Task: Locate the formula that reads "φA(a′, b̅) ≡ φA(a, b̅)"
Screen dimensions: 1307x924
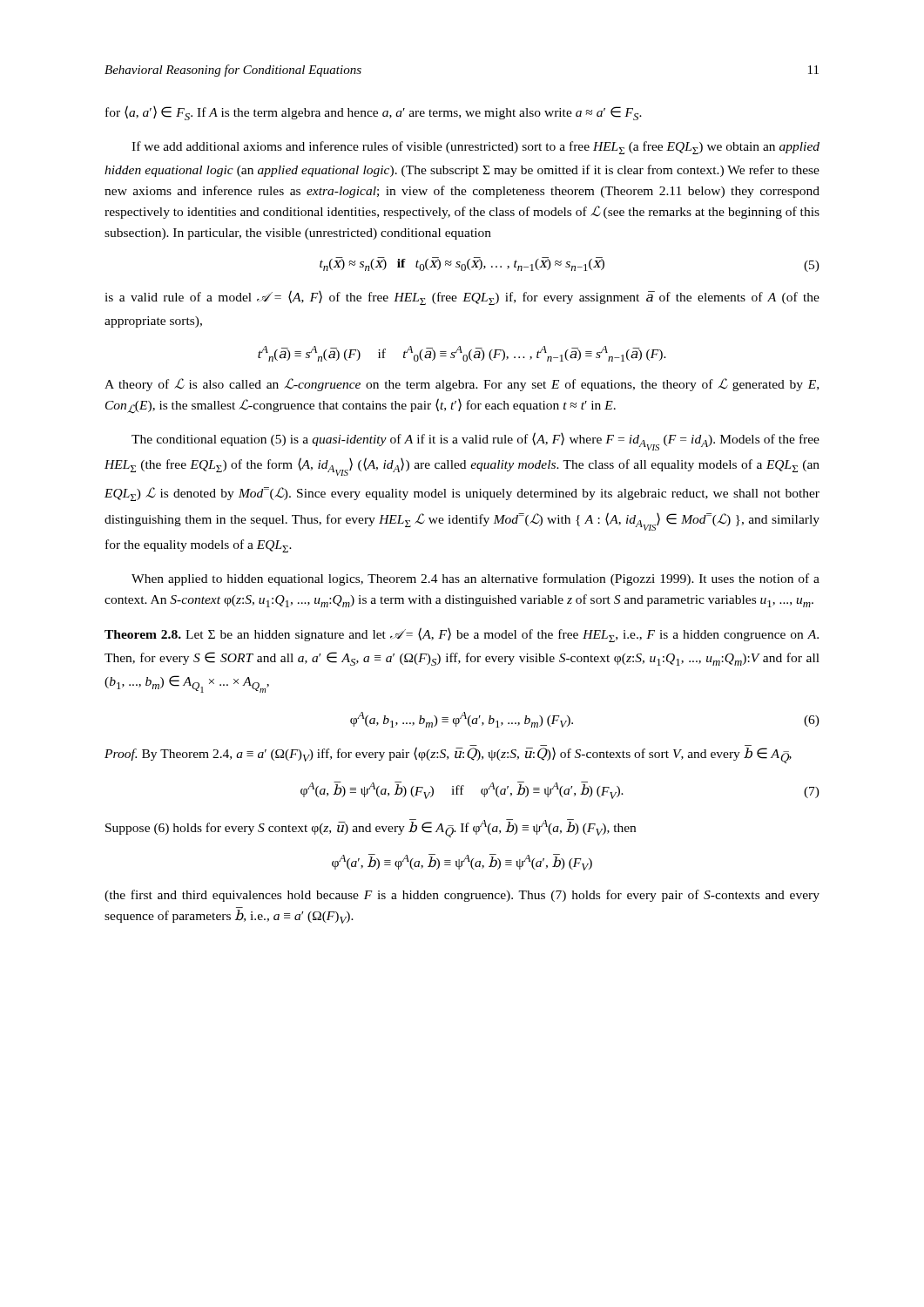Action: 462,863
